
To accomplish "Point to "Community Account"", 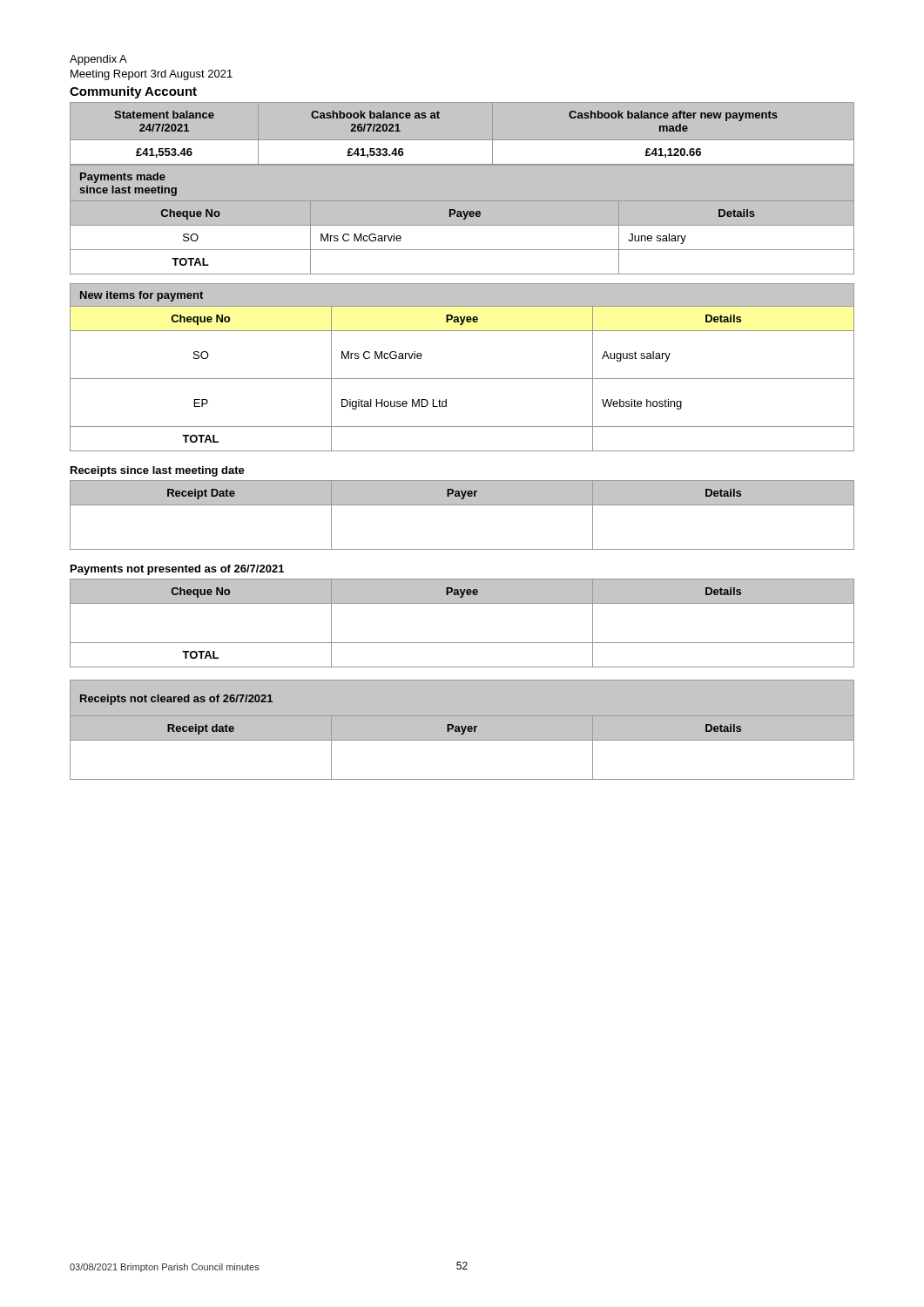I will (133, 91).
